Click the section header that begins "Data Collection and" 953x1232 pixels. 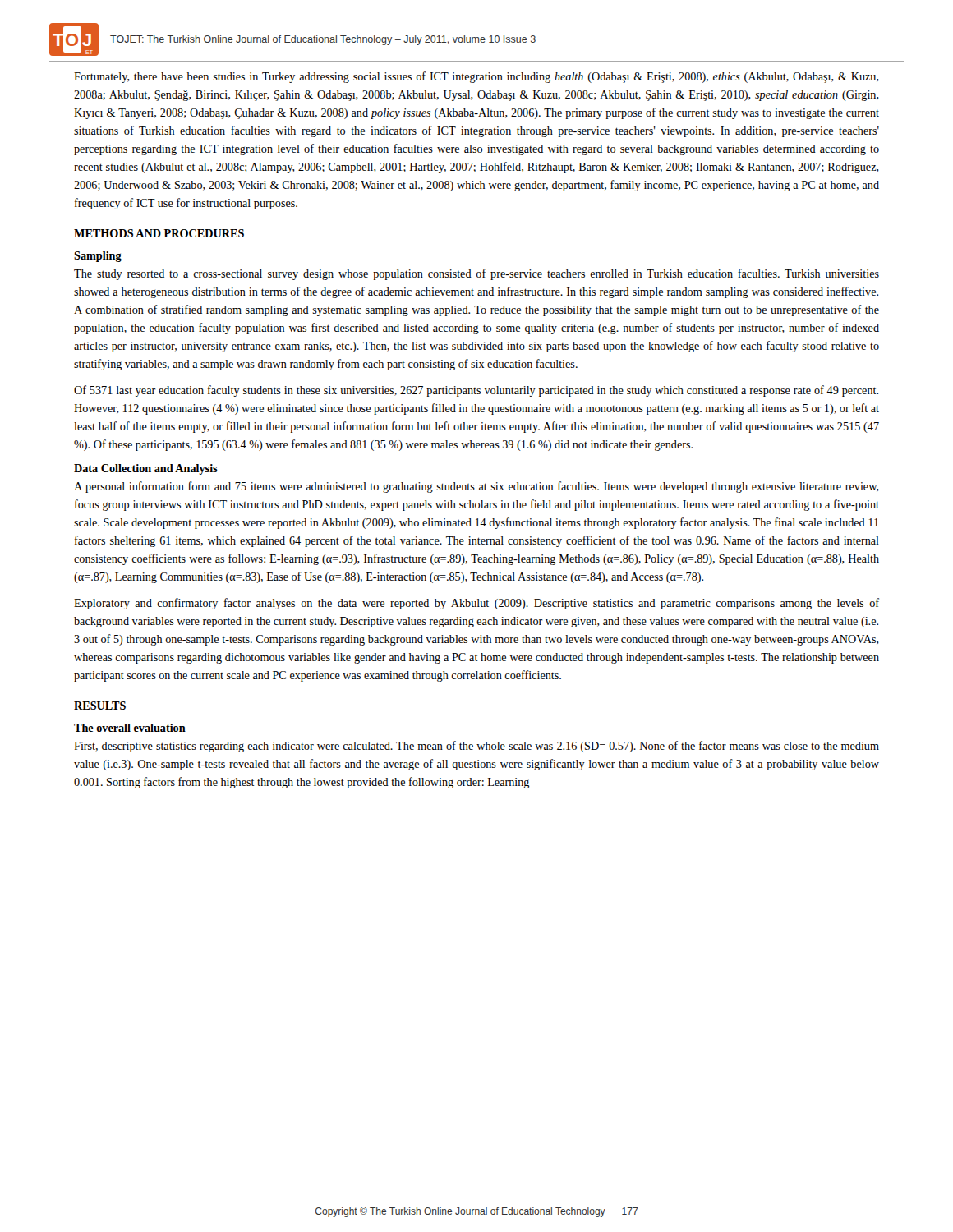pyautogui.click(x=146, y=468)
